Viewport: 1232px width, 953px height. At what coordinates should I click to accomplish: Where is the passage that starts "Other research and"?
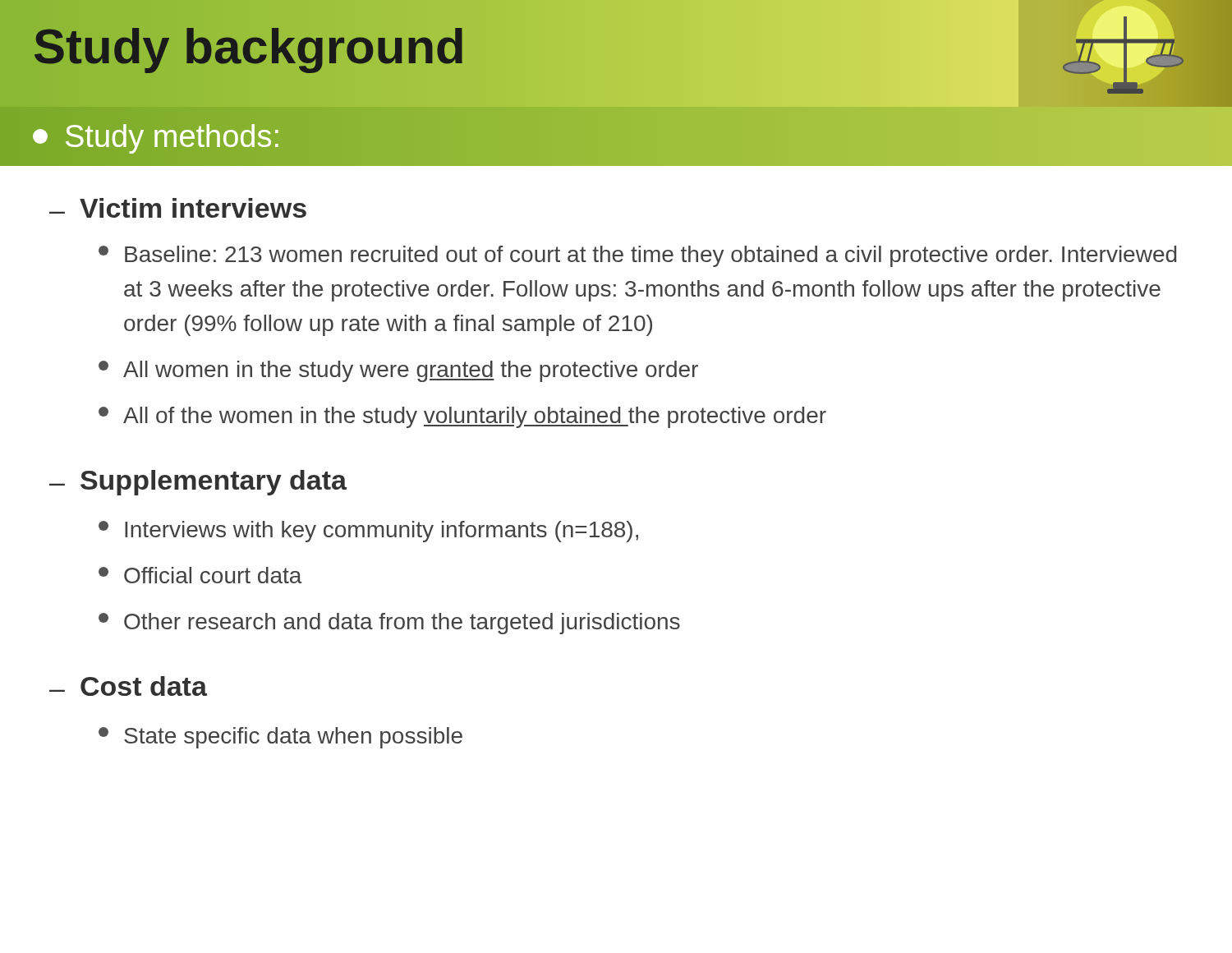pyautogui.click(x=390, y=622)
